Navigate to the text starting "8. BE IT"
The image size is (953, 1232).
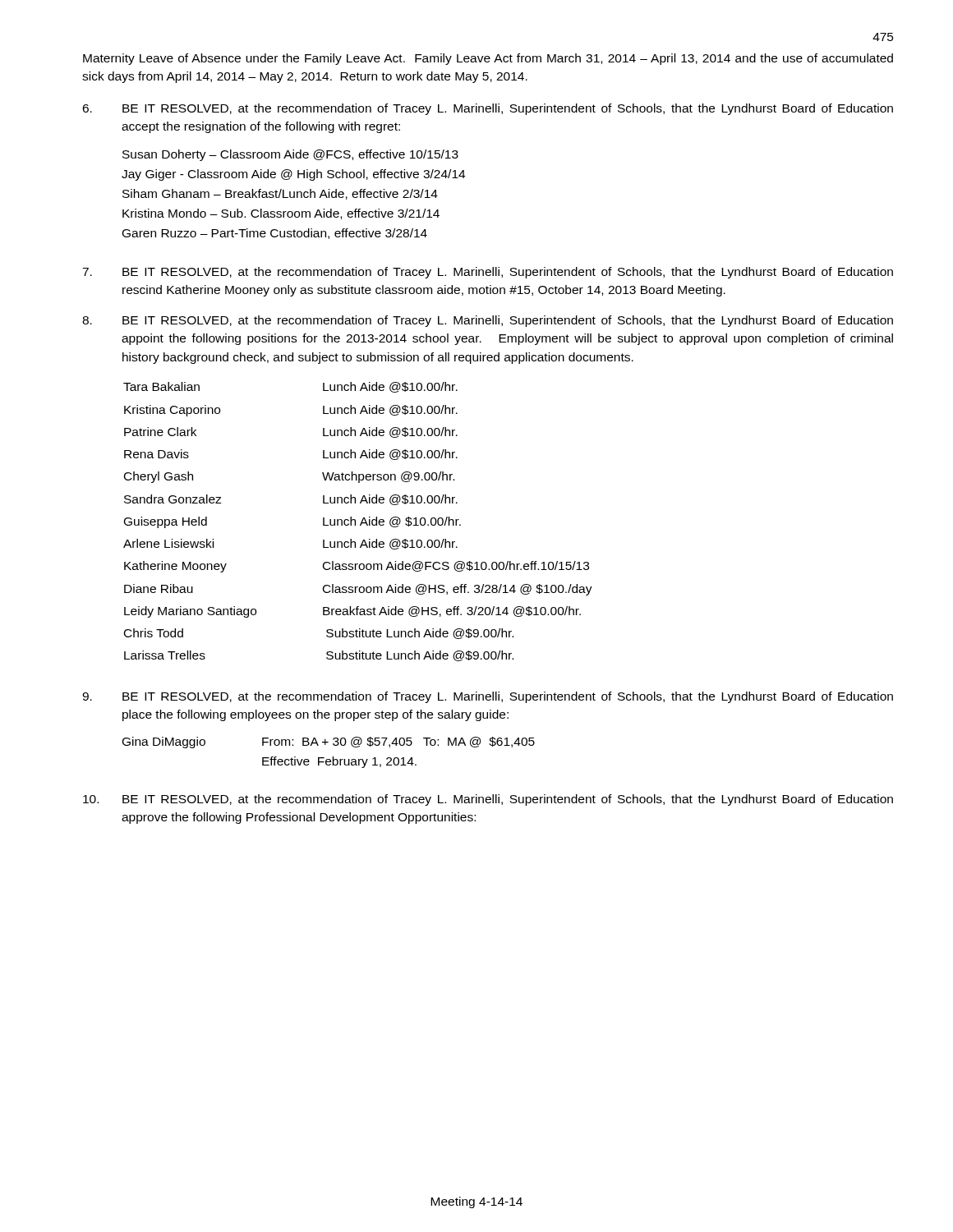pyautogui.click(x=488, y=321)
